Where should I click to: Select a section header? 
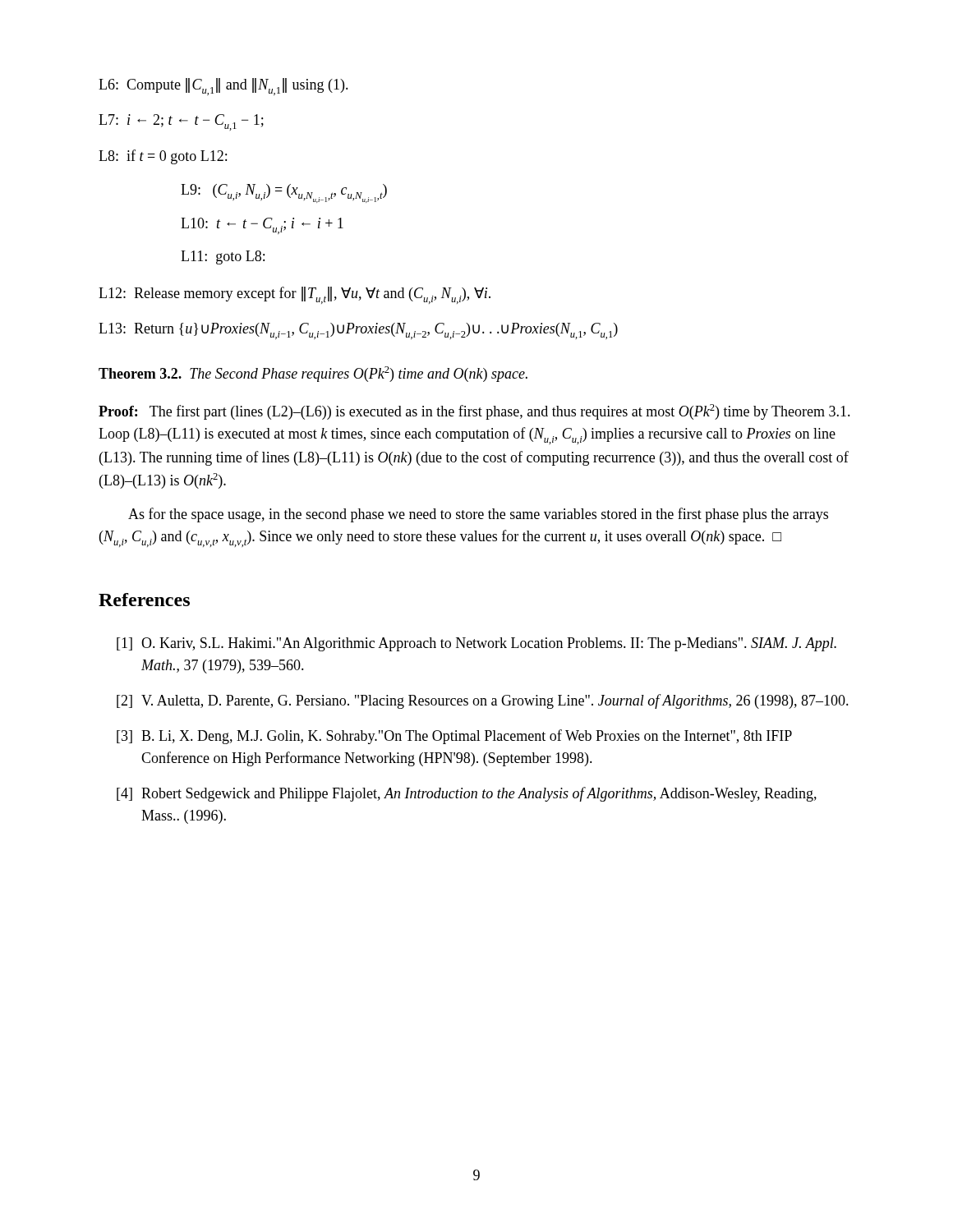click(144, 599)
